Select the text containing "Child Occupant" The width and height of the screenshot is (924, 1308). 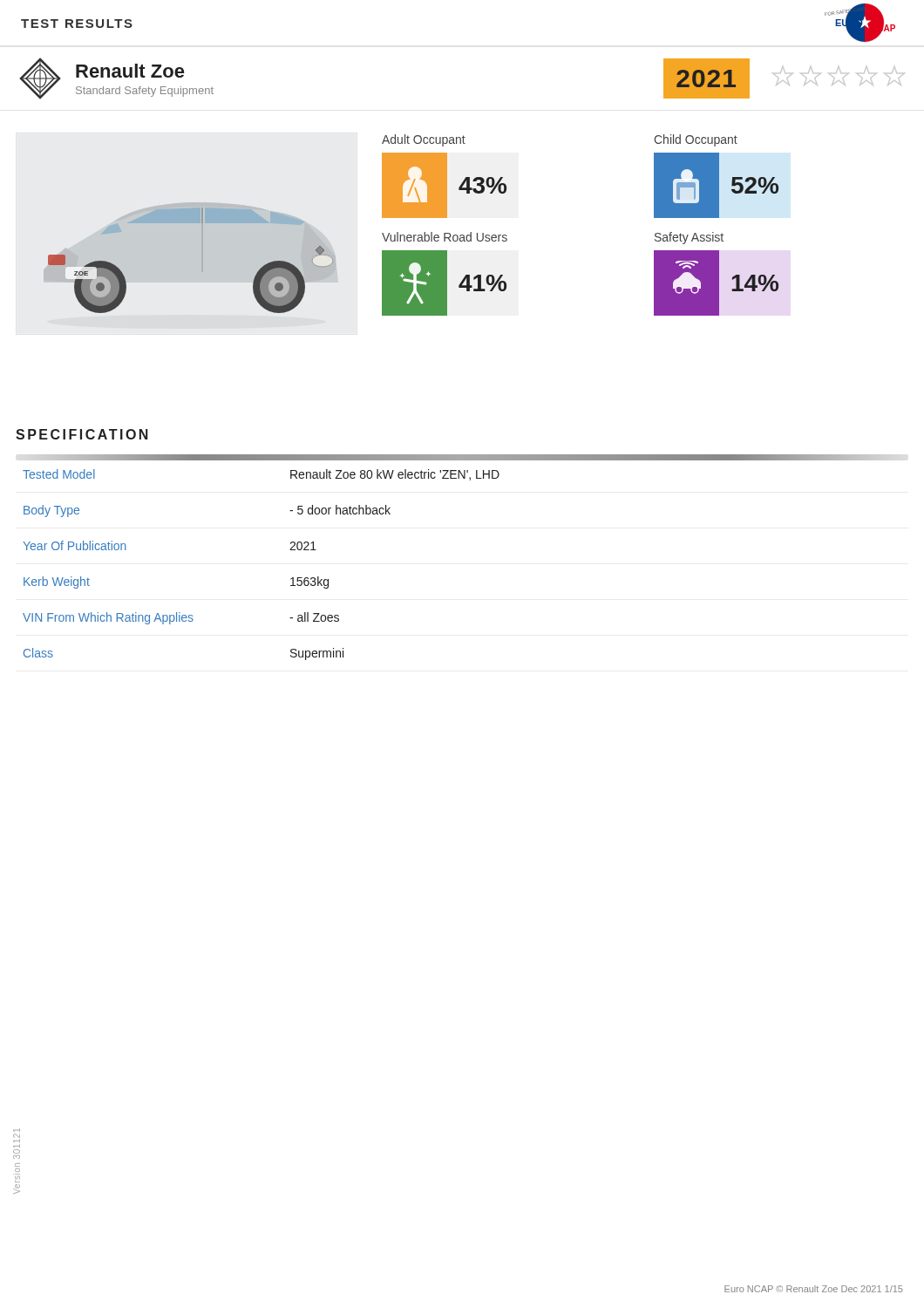pos(695,139)
